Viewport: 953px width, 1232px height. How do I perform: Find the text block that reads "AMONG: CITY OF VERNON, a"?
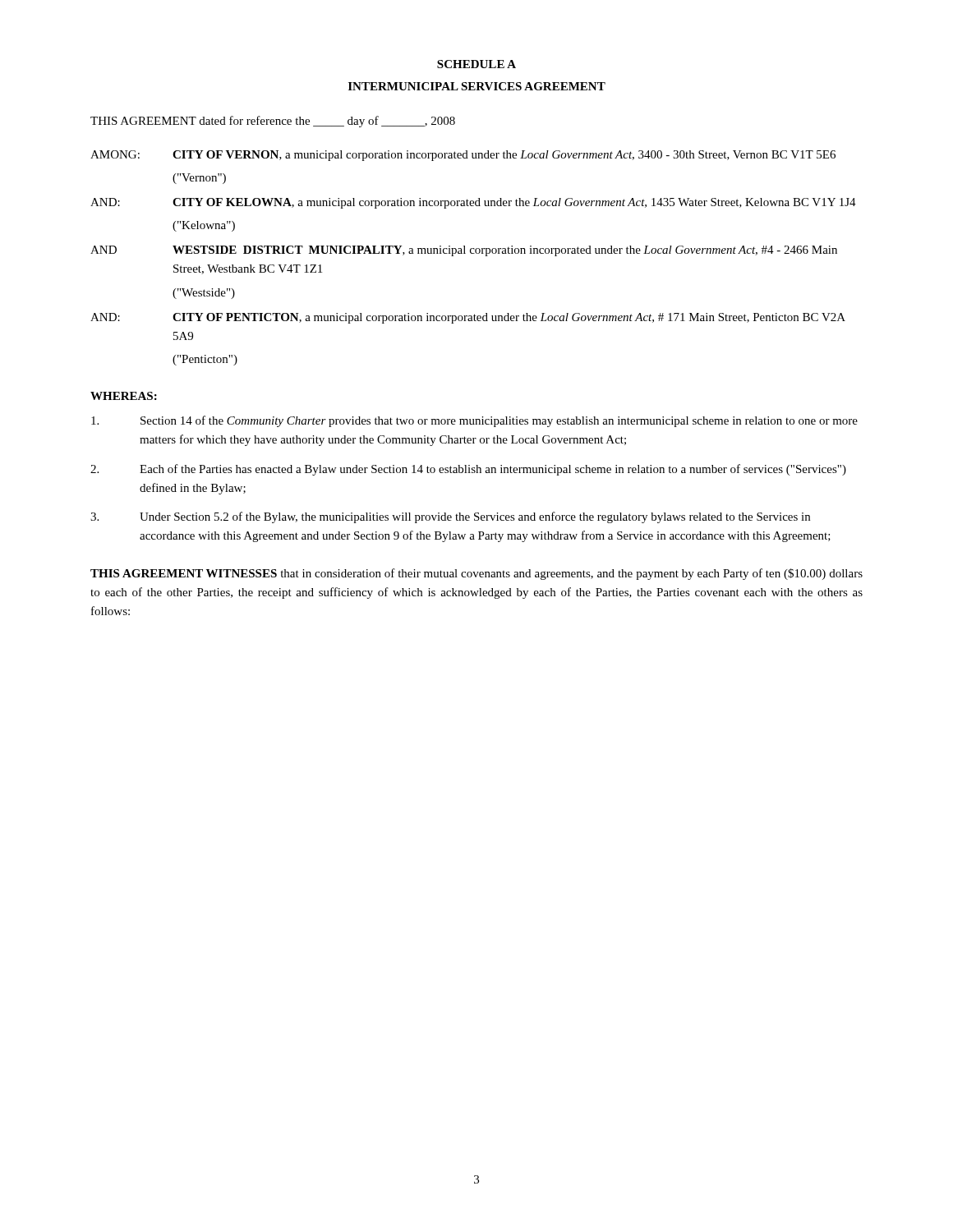(476, 165)
